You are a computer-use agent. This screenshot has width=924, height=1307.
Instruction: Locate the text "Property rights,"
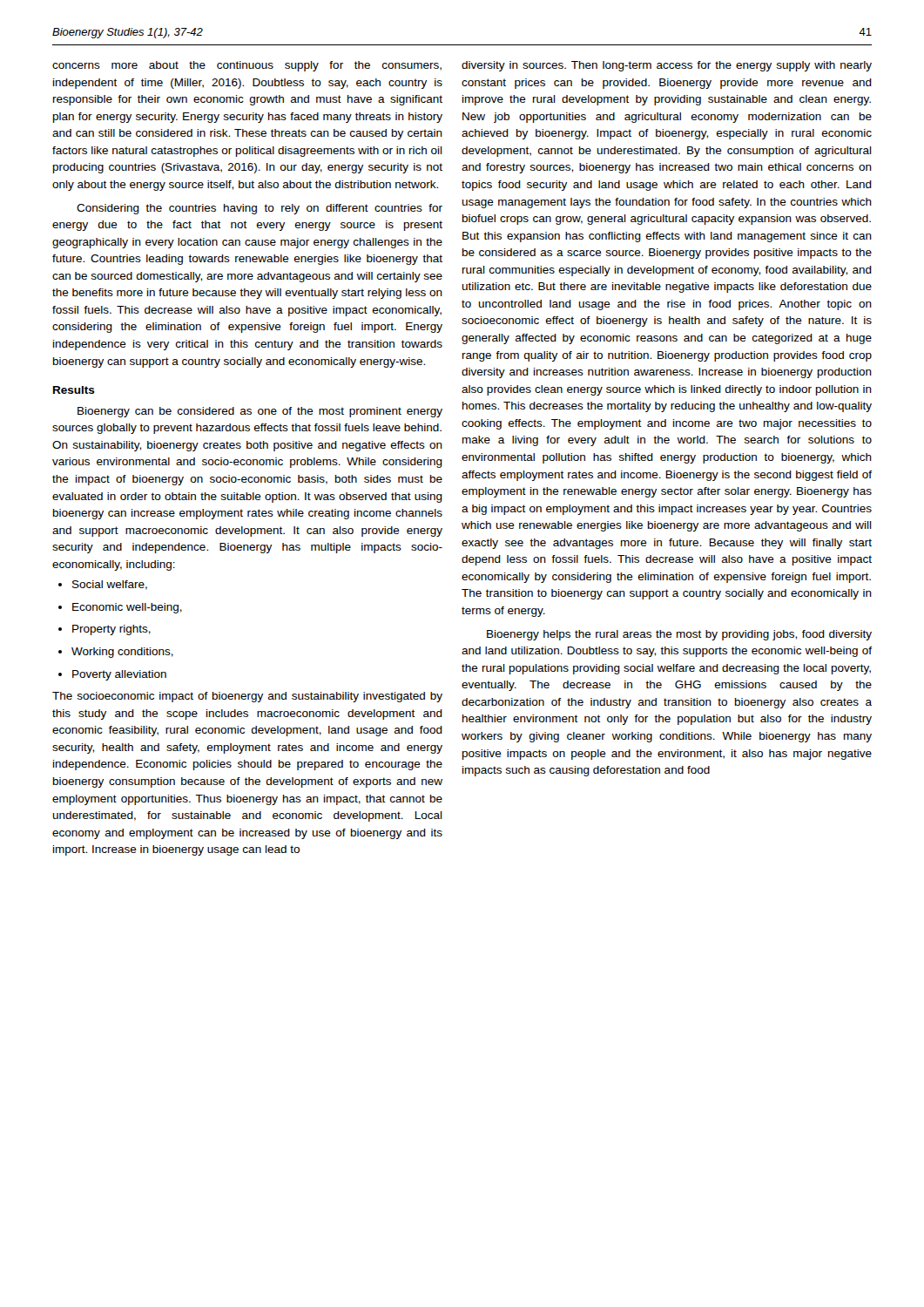(105, 630)
